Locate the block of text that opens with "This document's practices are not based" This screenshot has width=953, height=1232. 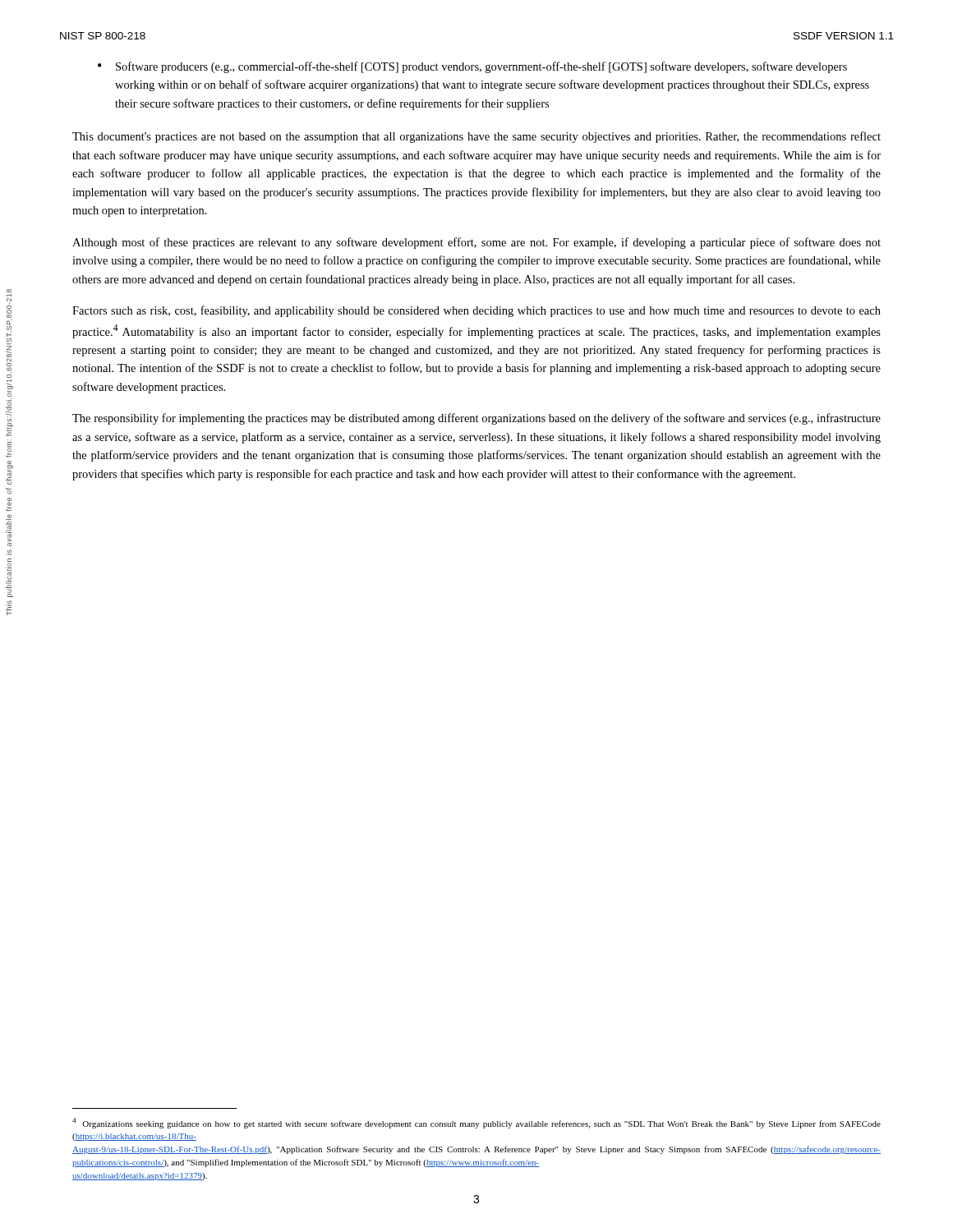[476, 174]
